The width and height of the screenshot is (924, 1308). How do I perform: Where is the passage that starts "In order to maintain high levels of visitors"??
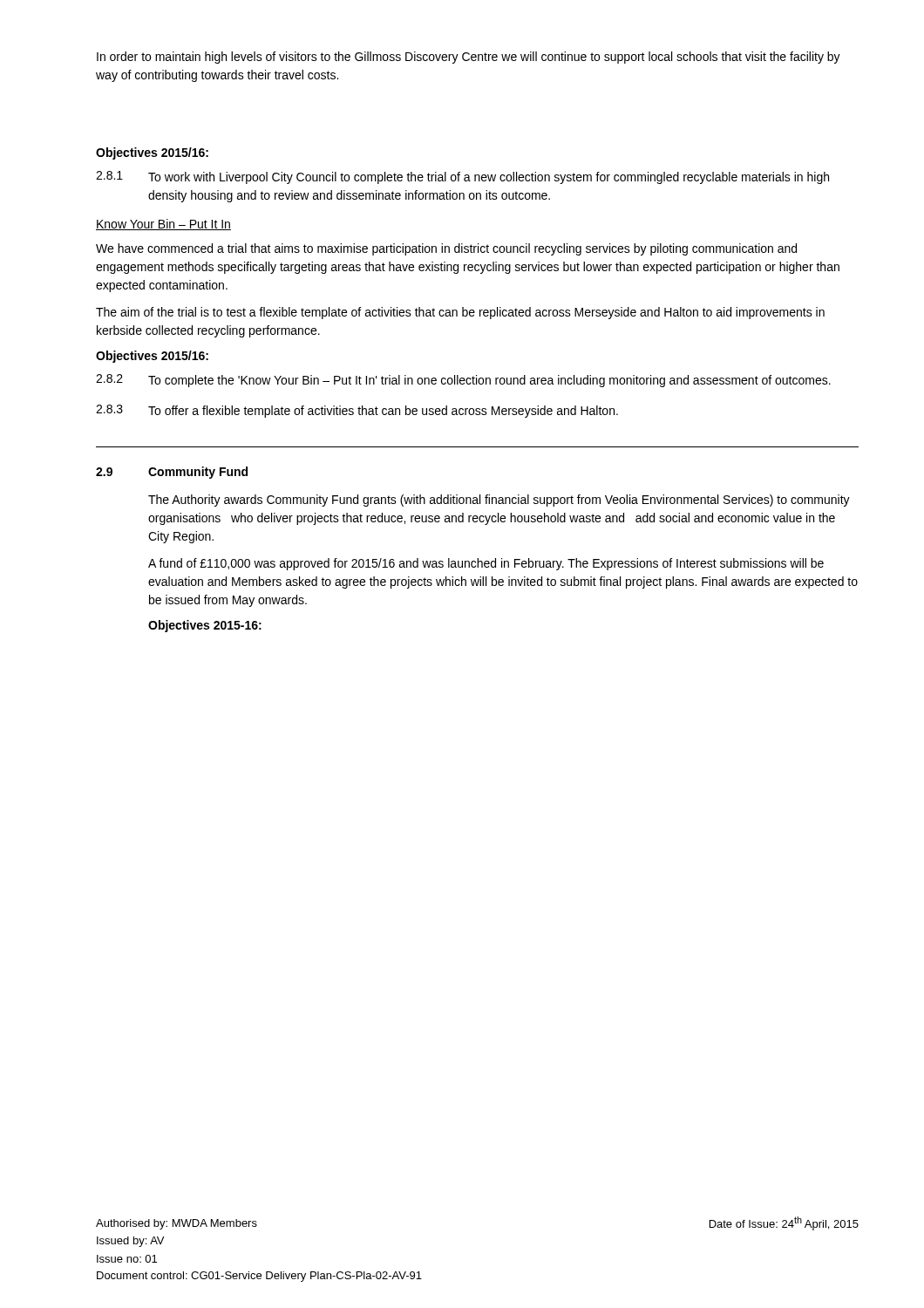(468, 66)
